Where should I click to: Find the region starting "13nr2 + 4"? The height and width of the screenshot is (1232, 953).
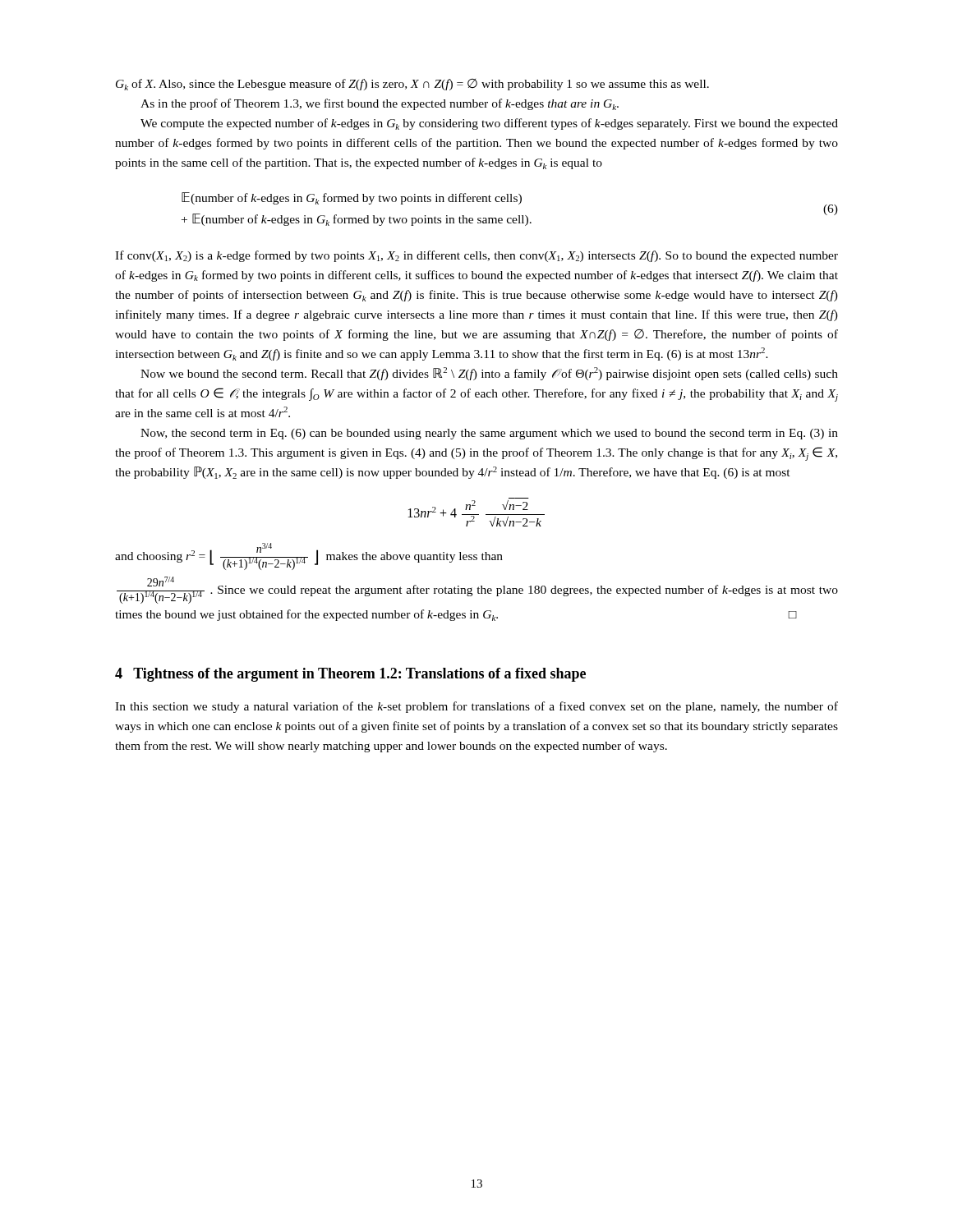476,514
